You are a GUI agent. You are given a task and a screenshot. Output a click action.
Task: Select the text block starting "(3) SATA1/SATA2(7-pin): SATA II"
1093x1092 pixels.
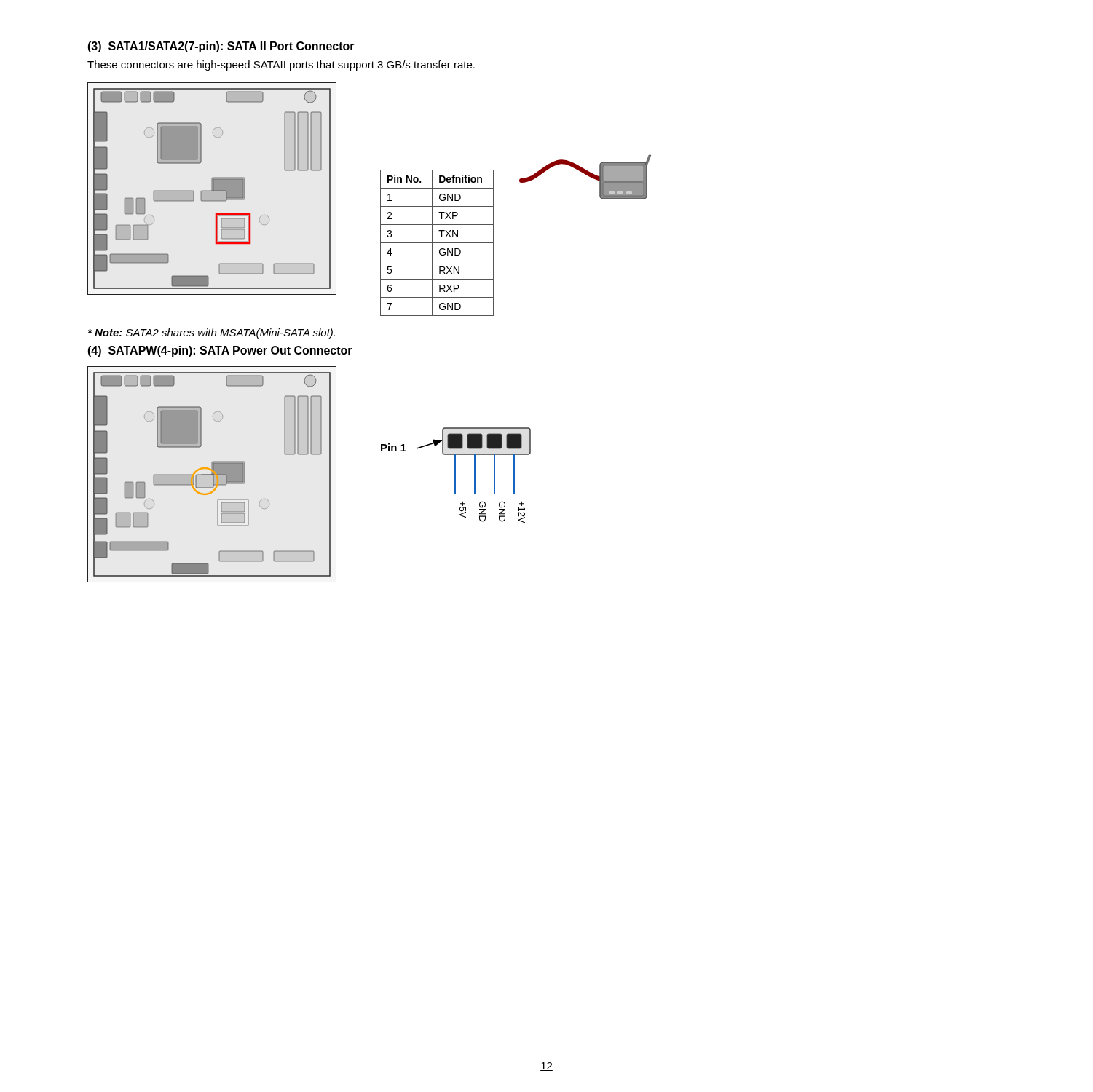(x=221, y=46)
